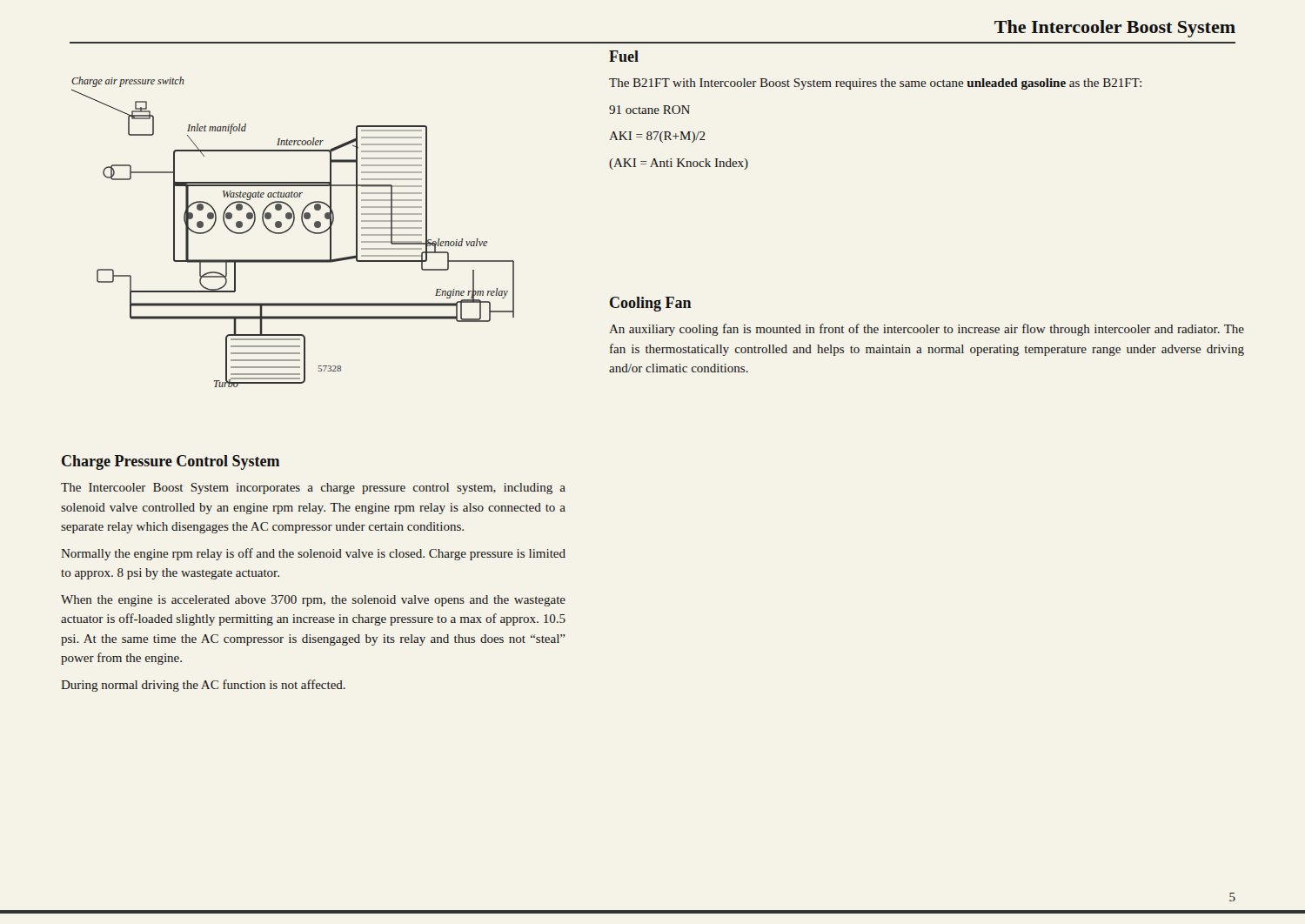Find the block on this page that starts "An auxiliary cooling fan is mounted in front"
Image resolution: width=1305 pixels, height=924 pixels.
tap(927, 349)
